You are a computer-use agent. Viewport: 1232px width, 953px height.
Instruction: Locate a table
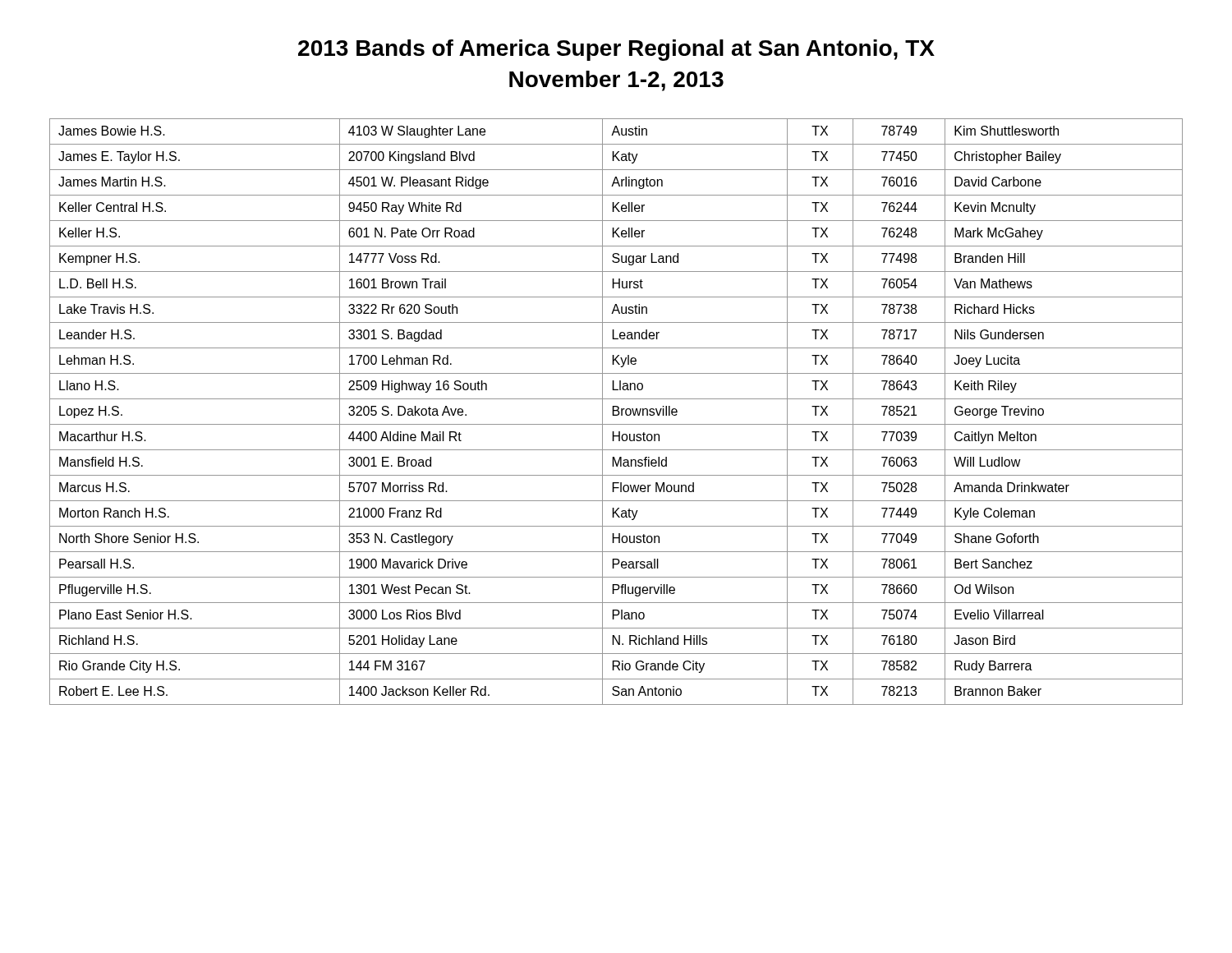pos(616,411)
